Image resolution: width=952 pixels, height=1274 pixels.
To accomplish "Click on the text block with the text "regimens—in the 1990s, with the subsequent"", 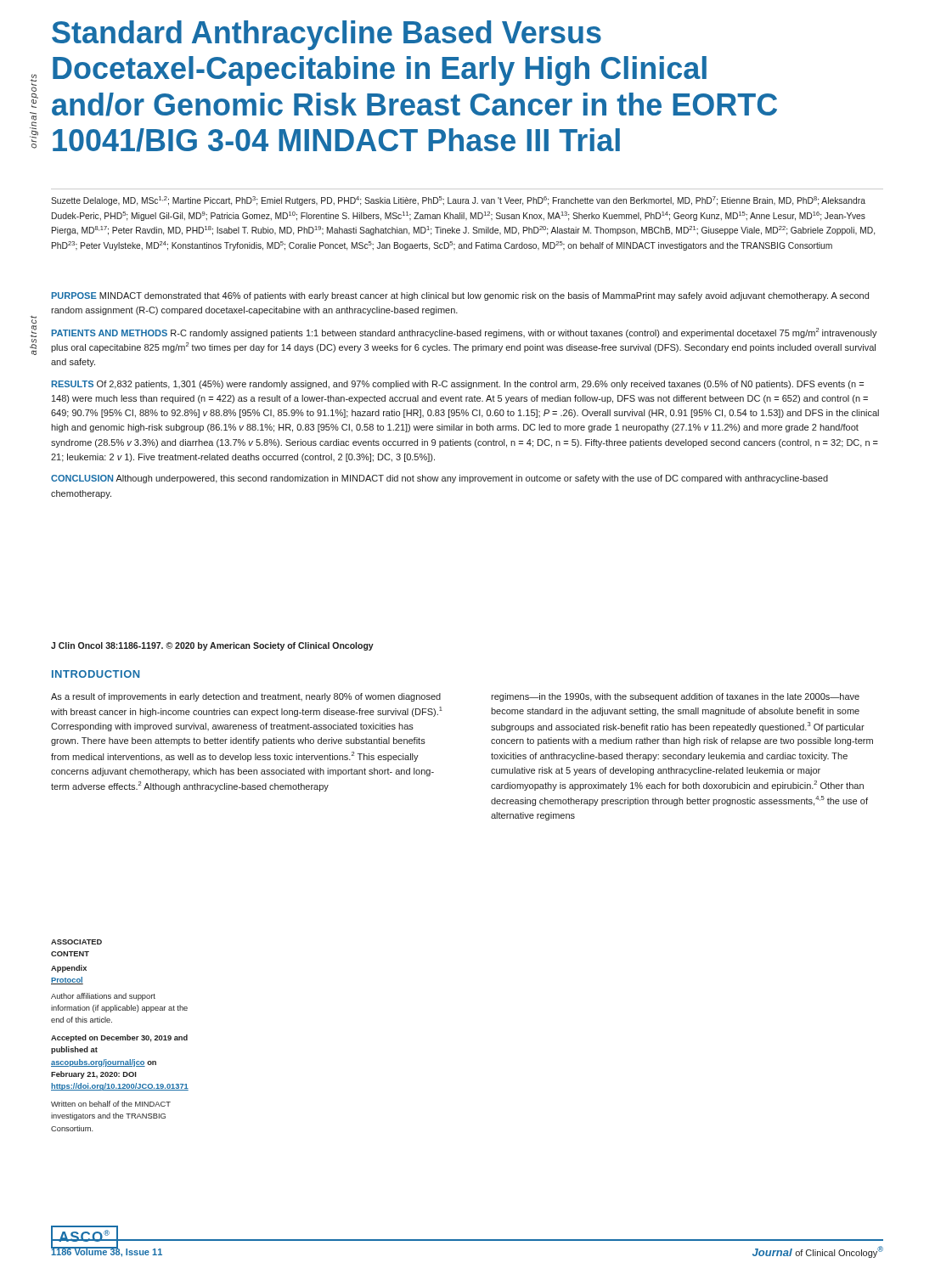I will (682, 756).
